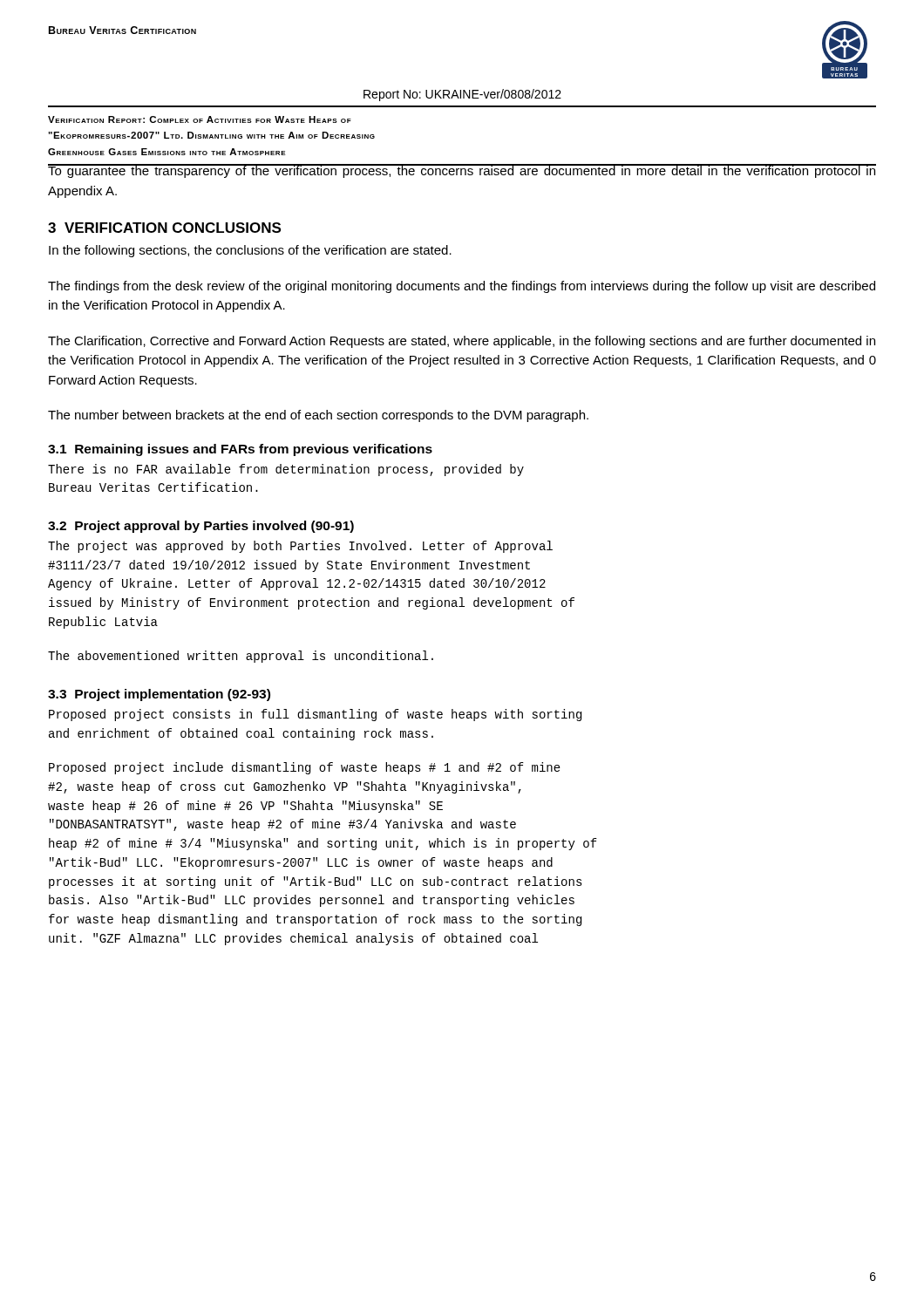This screenshot has height=1308, width=924.
Task: Locate the block of text that opens with "Proposed project consists in"
Action: (x=462, y=725)
